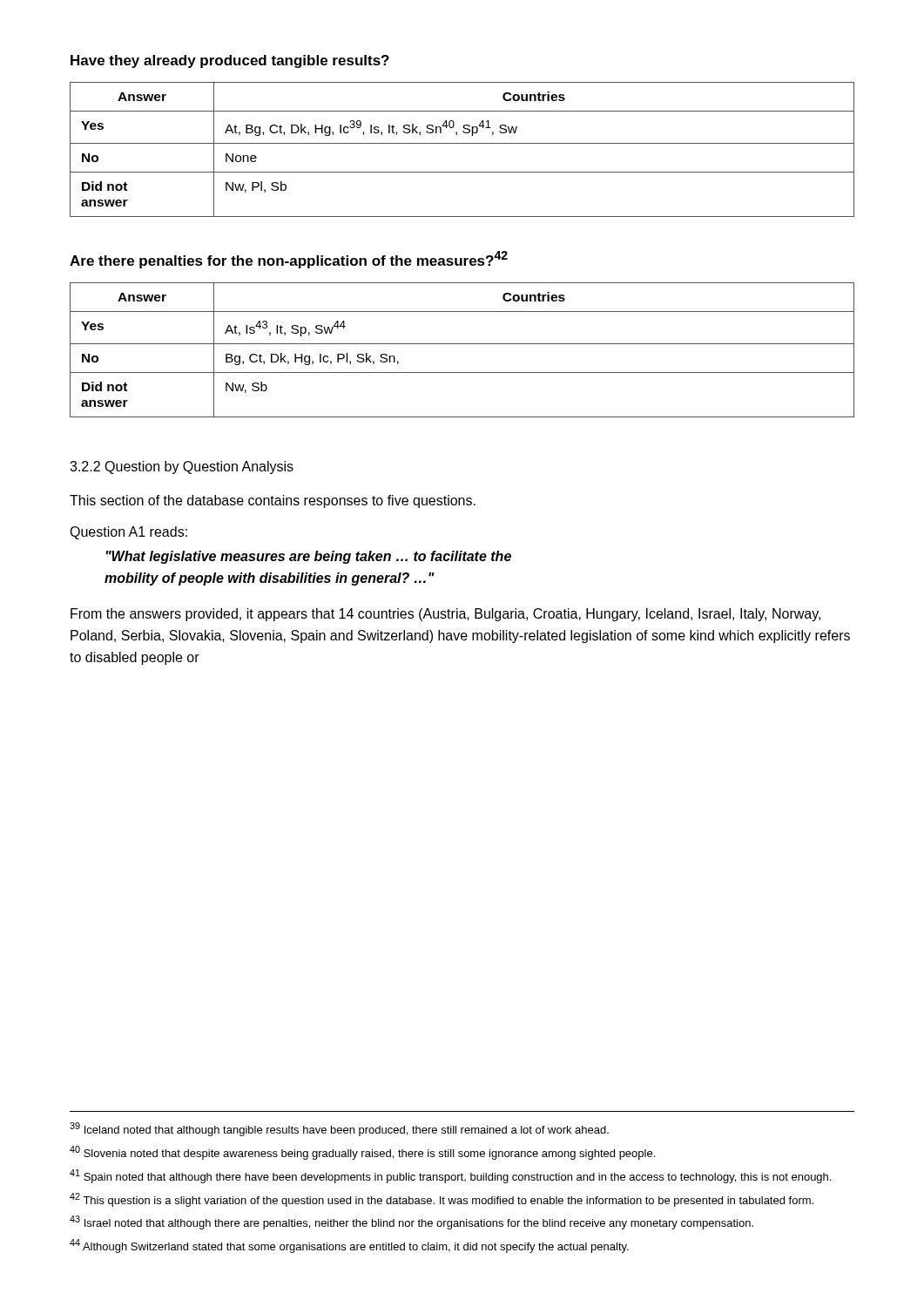Viewport: 924px width, 1307px height.
Task: Find the block on this page that starts "41 Spain noted that although there"
Action: [451, 1175]
